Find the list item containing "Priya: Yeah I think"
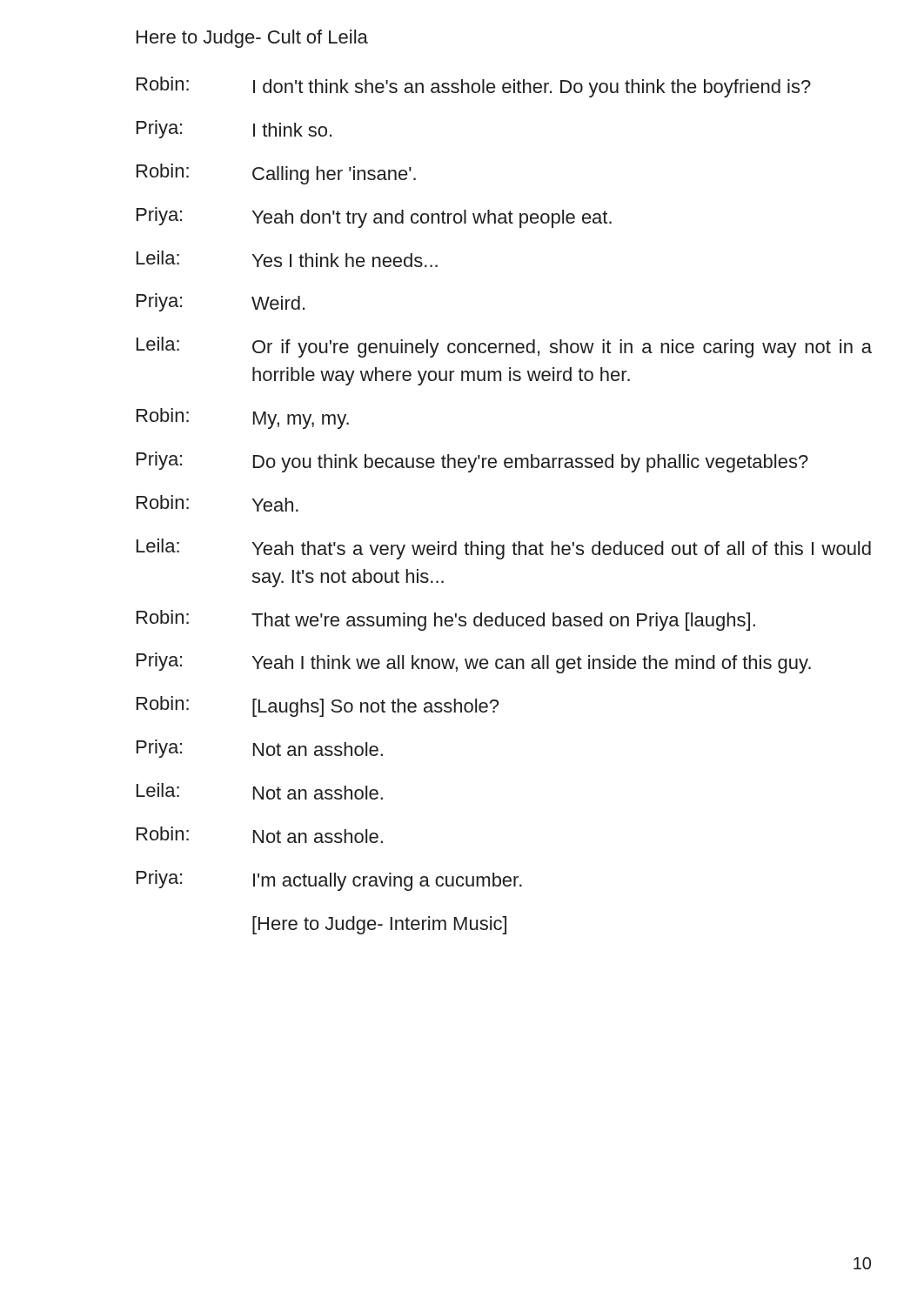The width and height of the screenshot is (924, 1305). [503, 663]
